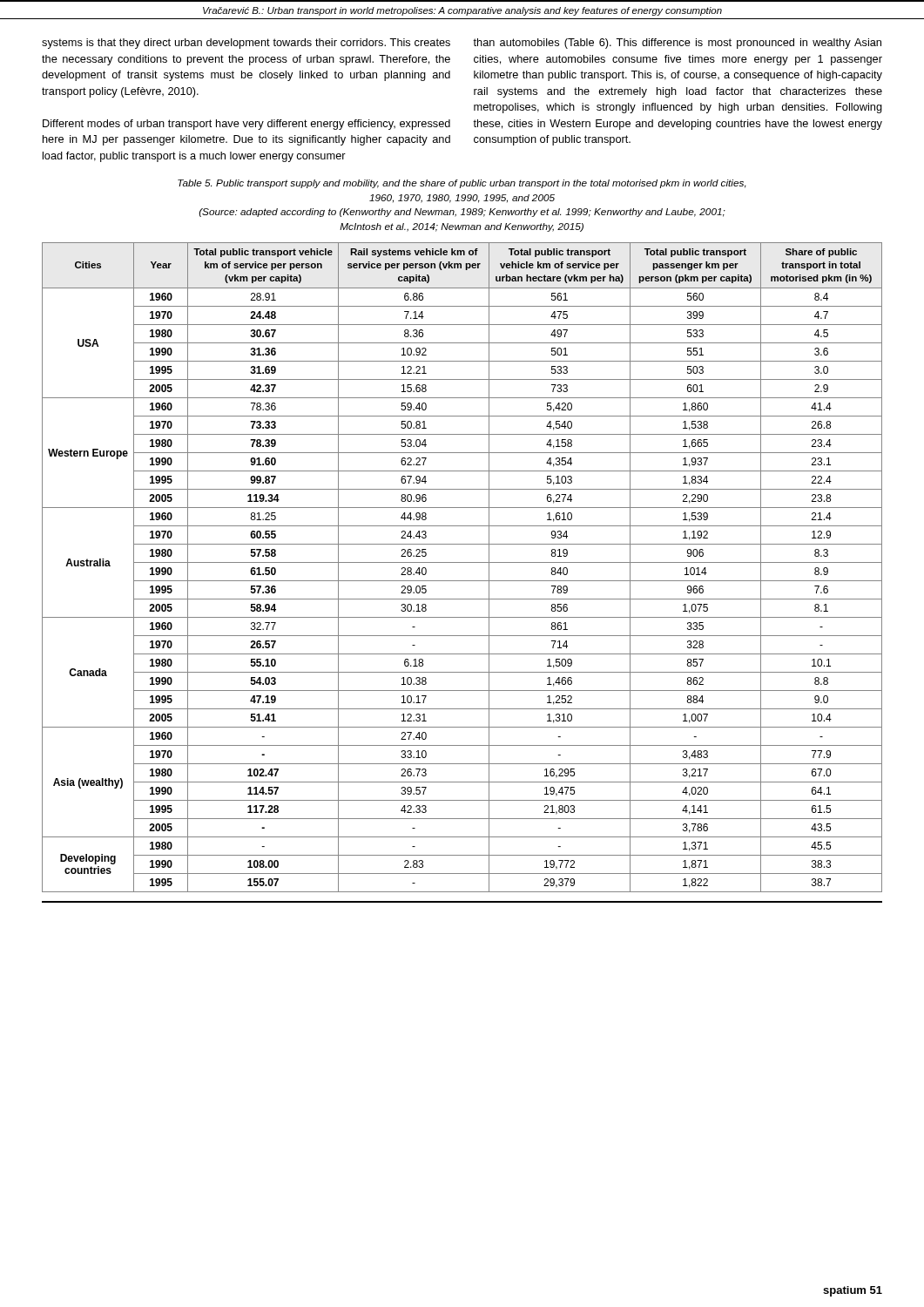Where is the passage that starts "than automobiles (Table 6)."?
The height and width of the screenshot is (1307, 924).
678,91
